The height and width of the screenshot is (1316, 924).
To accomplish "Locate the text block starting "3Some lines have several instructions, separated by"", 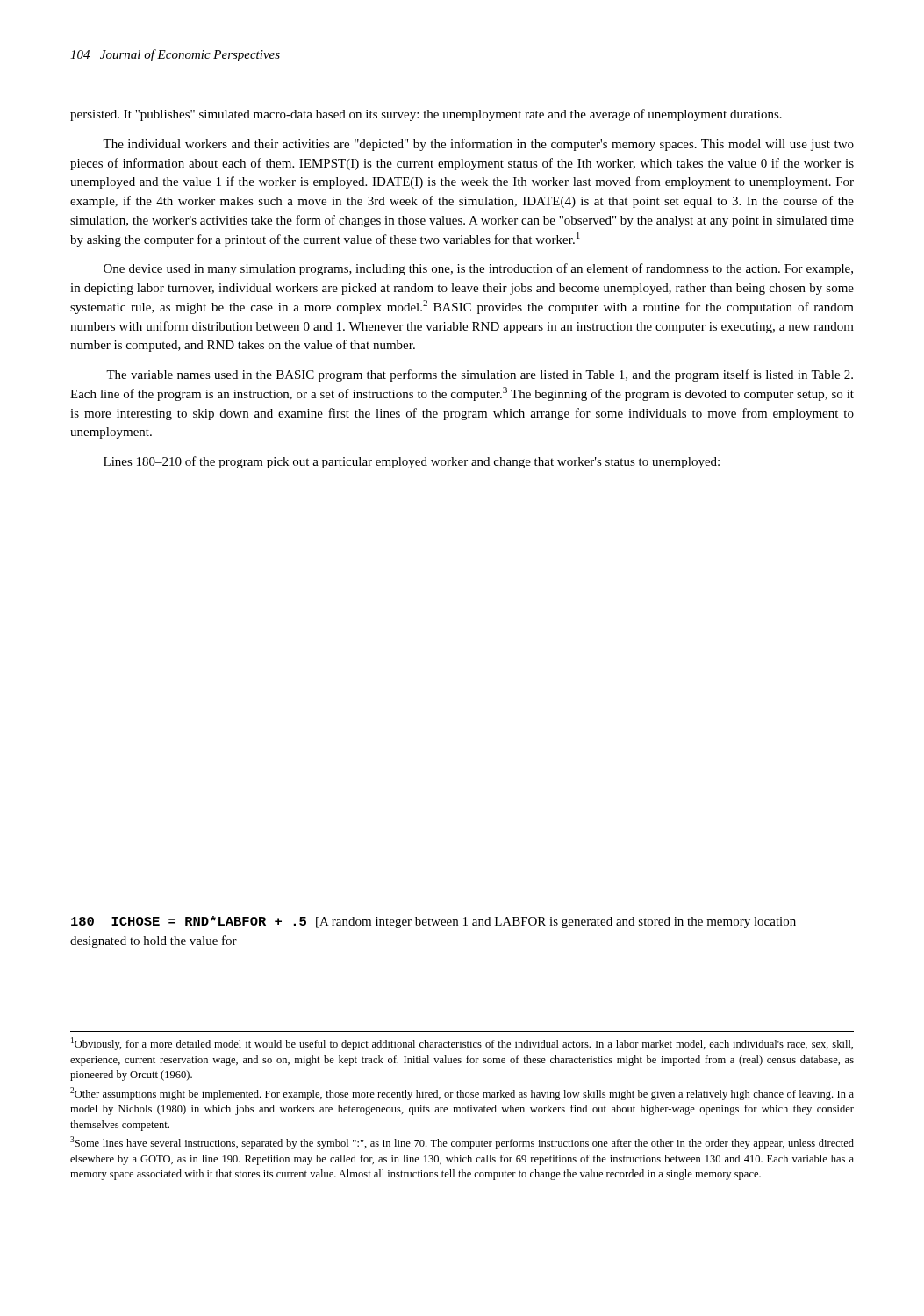I will (462, 1158).
